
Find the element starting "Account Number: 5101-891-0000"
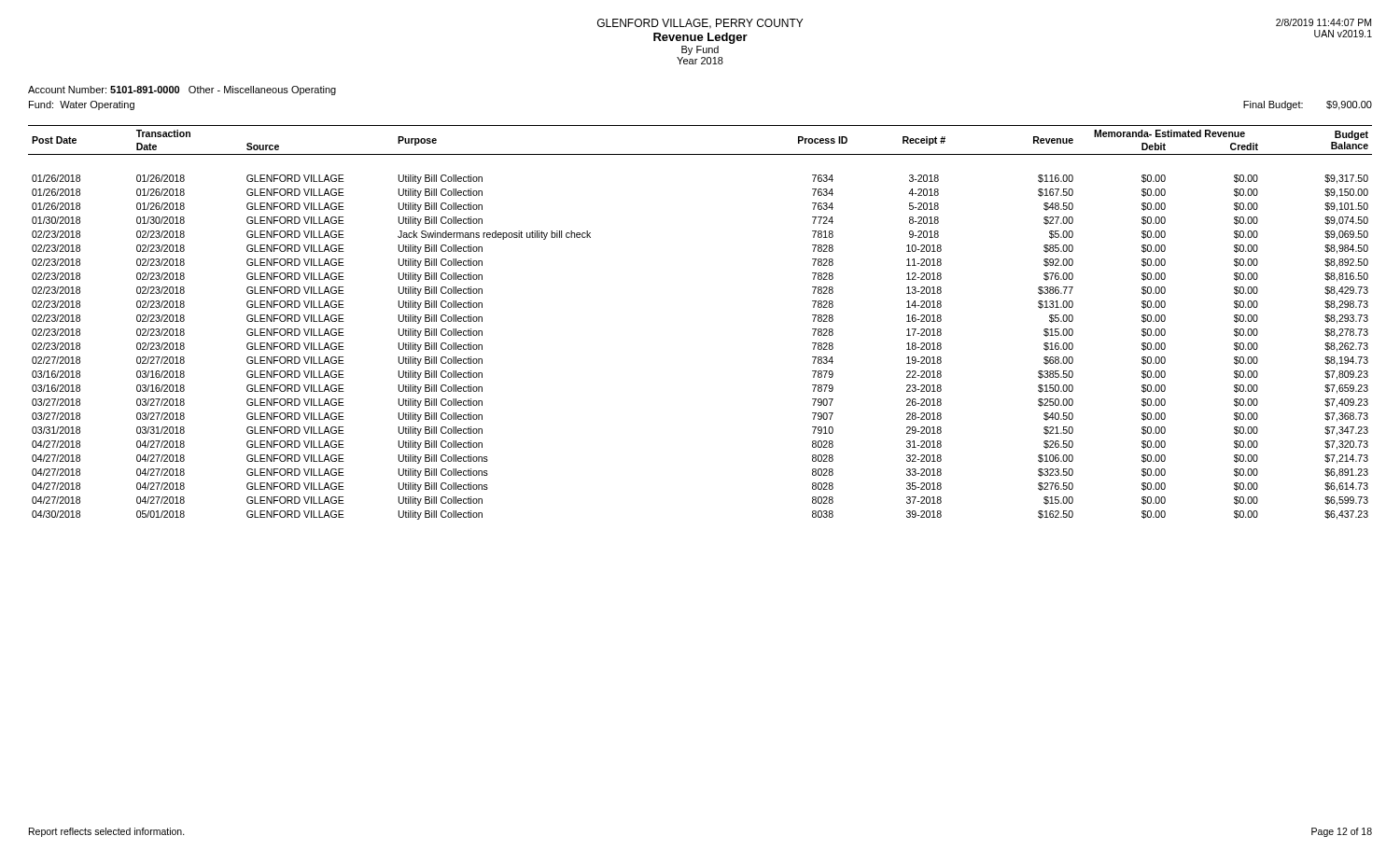182,90
